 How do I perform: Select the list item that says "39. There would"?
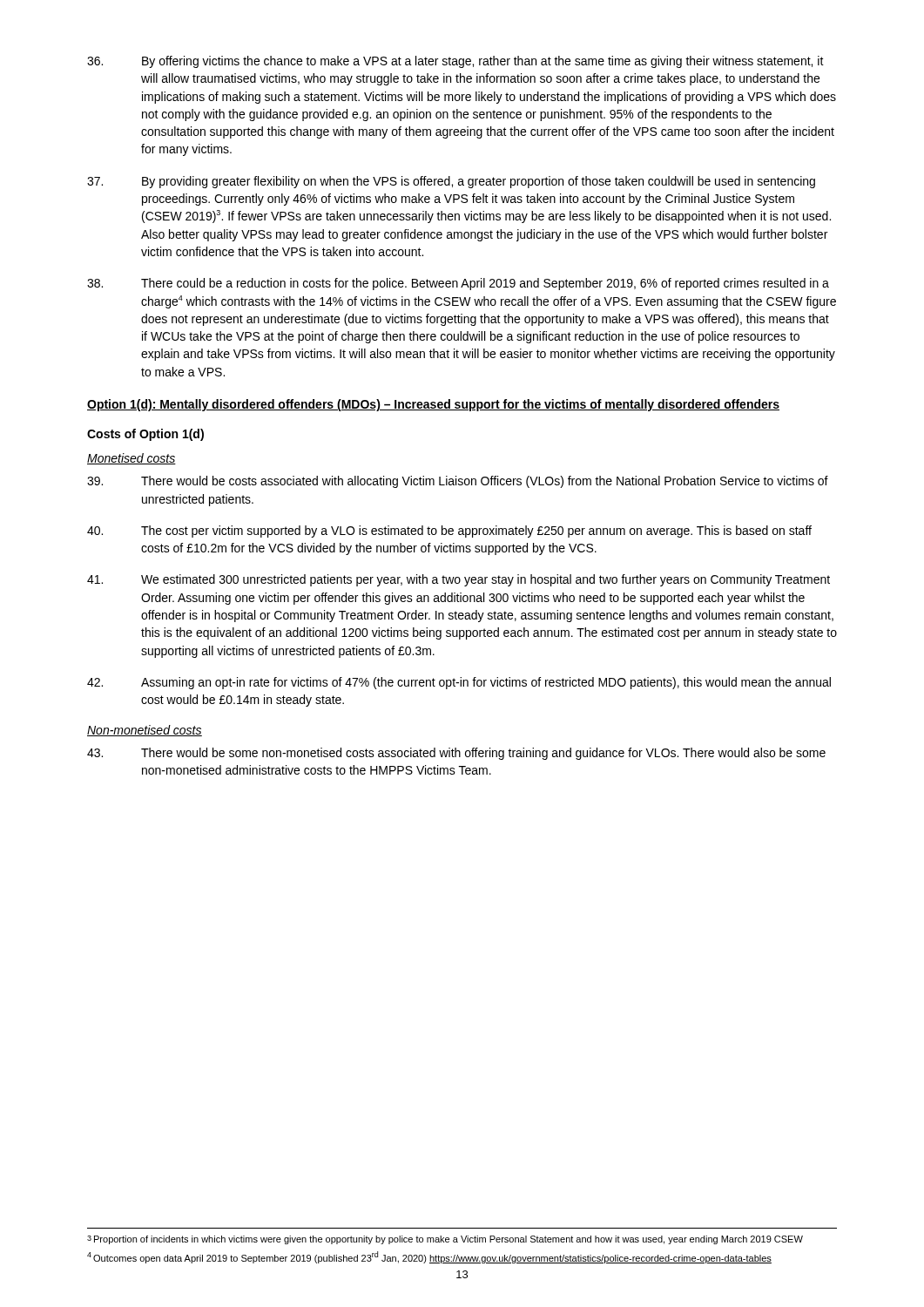[x=462, y=490]
